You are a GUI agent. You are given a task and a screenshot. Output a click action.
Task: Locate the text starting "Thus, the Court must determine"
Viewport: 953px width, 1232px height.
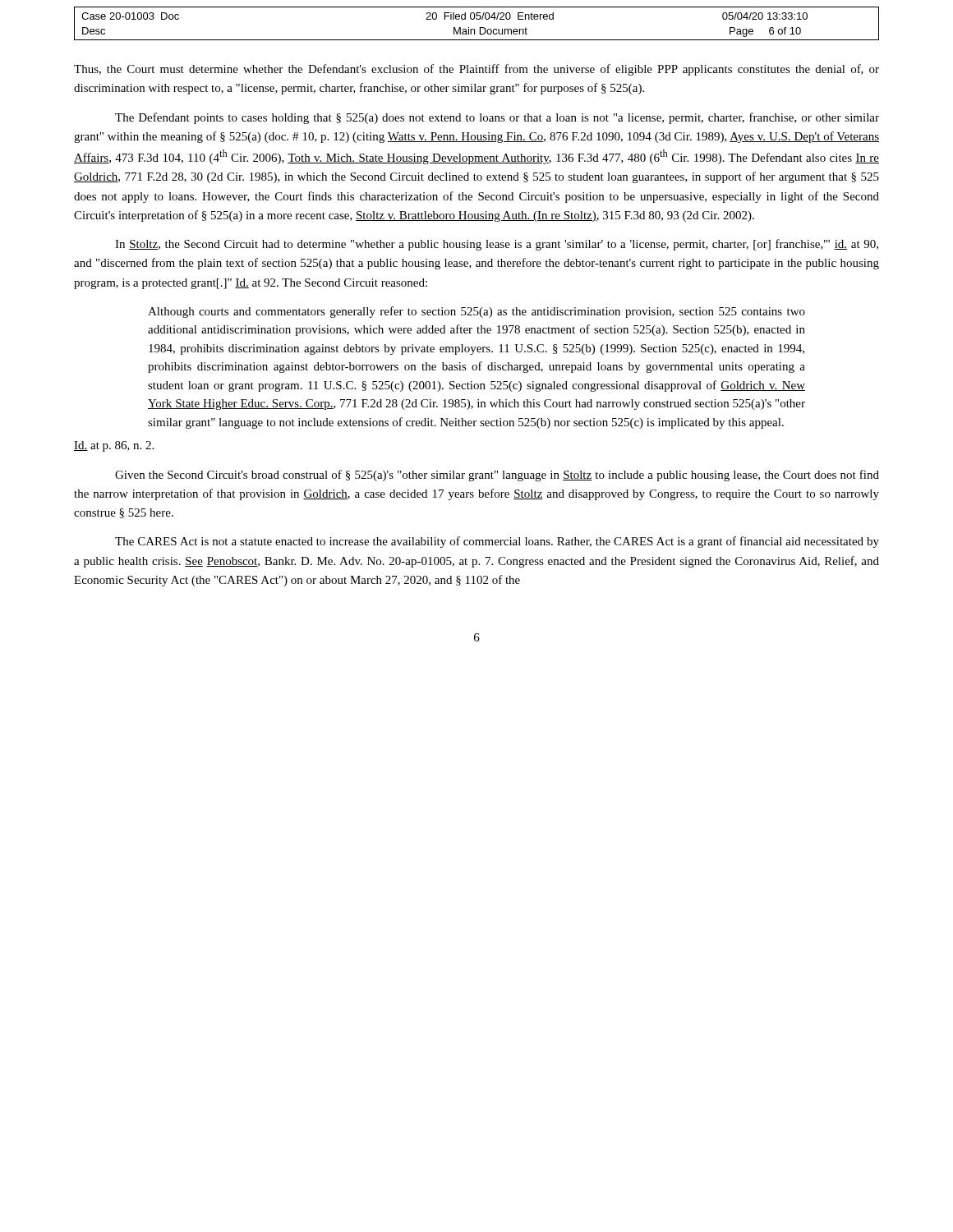click(476, 79)
